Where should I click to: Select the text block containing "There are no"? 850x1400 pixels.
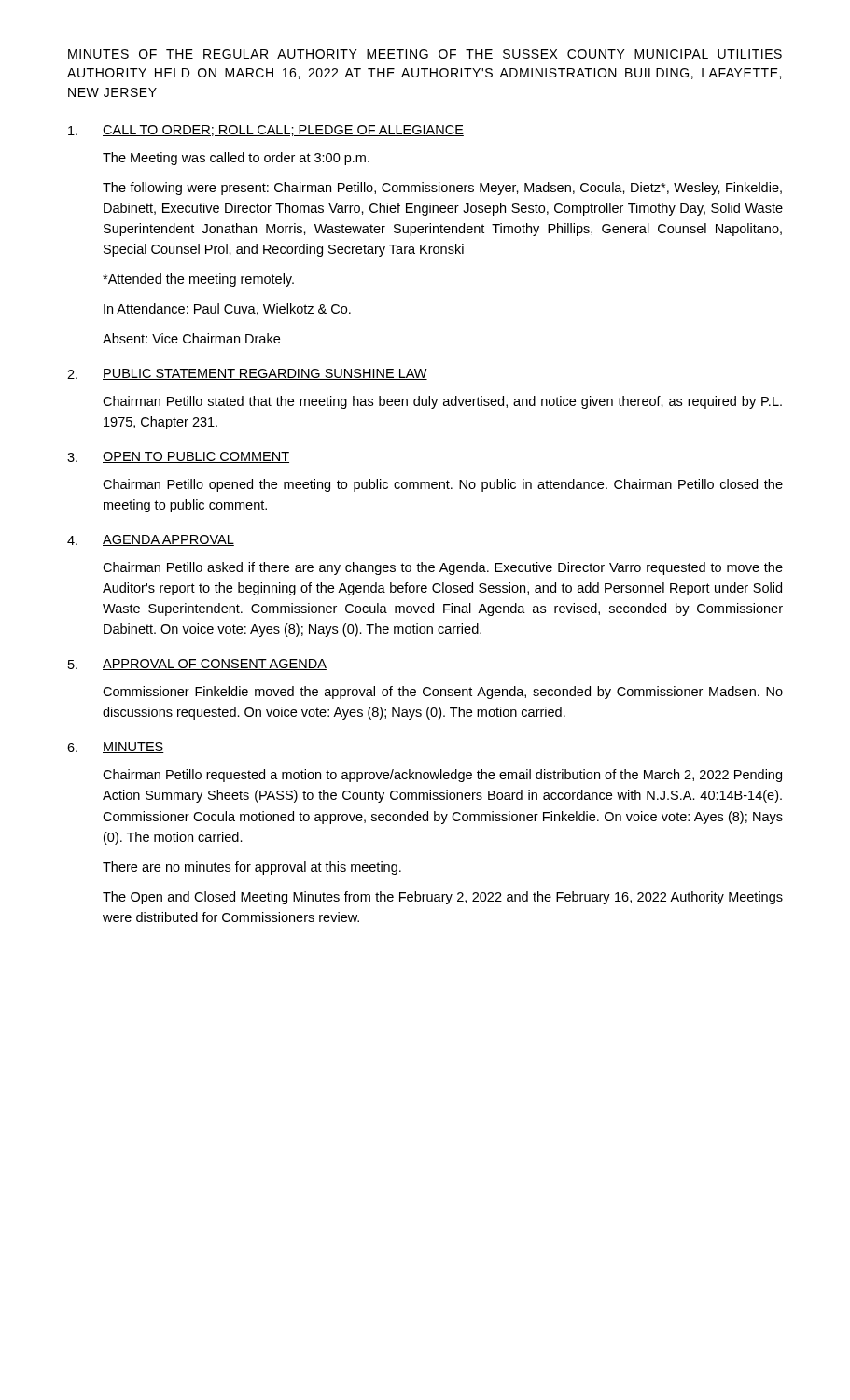tap(252, 868)
